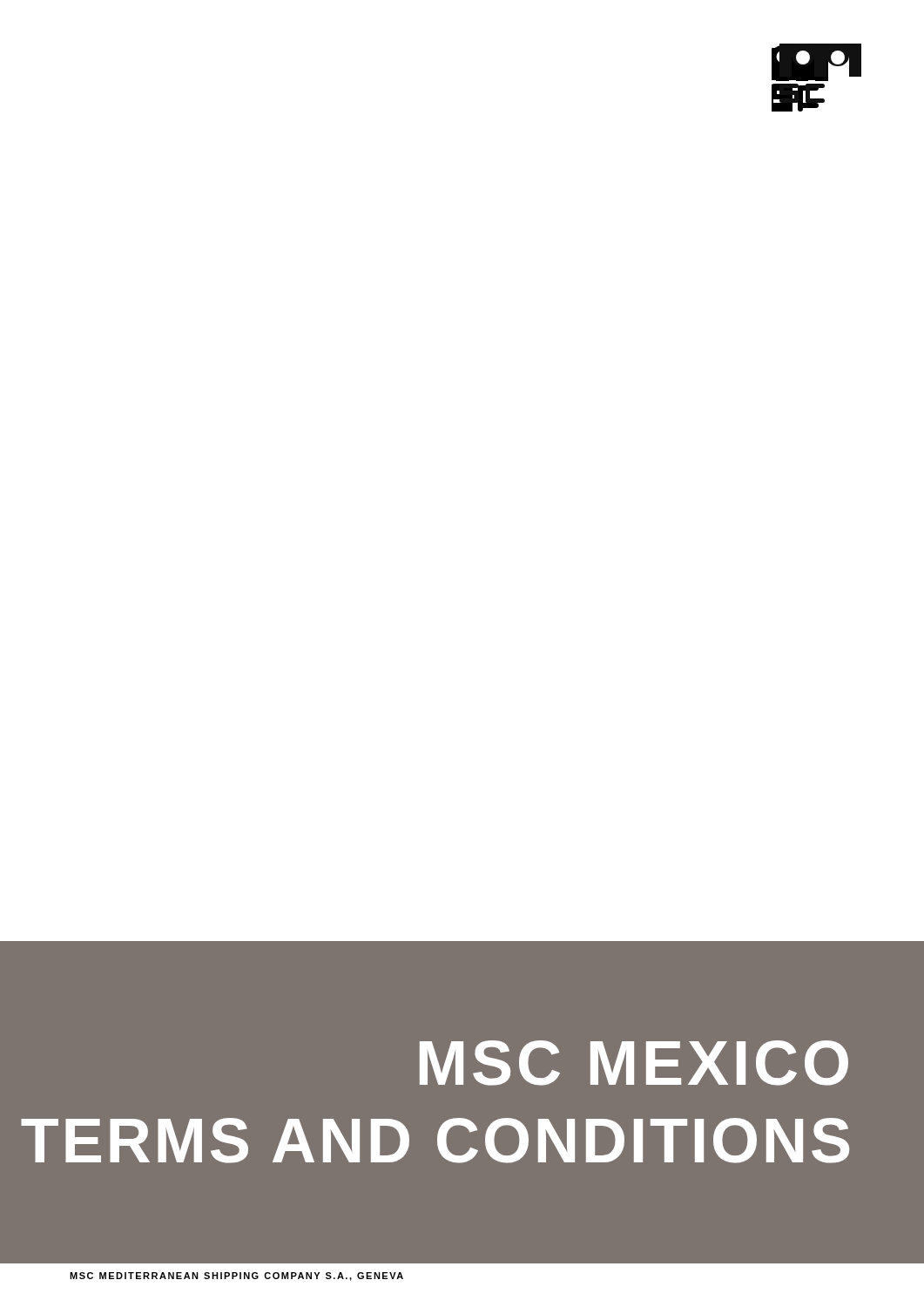
Task: Click on the logo
Action: pos(820,82)
